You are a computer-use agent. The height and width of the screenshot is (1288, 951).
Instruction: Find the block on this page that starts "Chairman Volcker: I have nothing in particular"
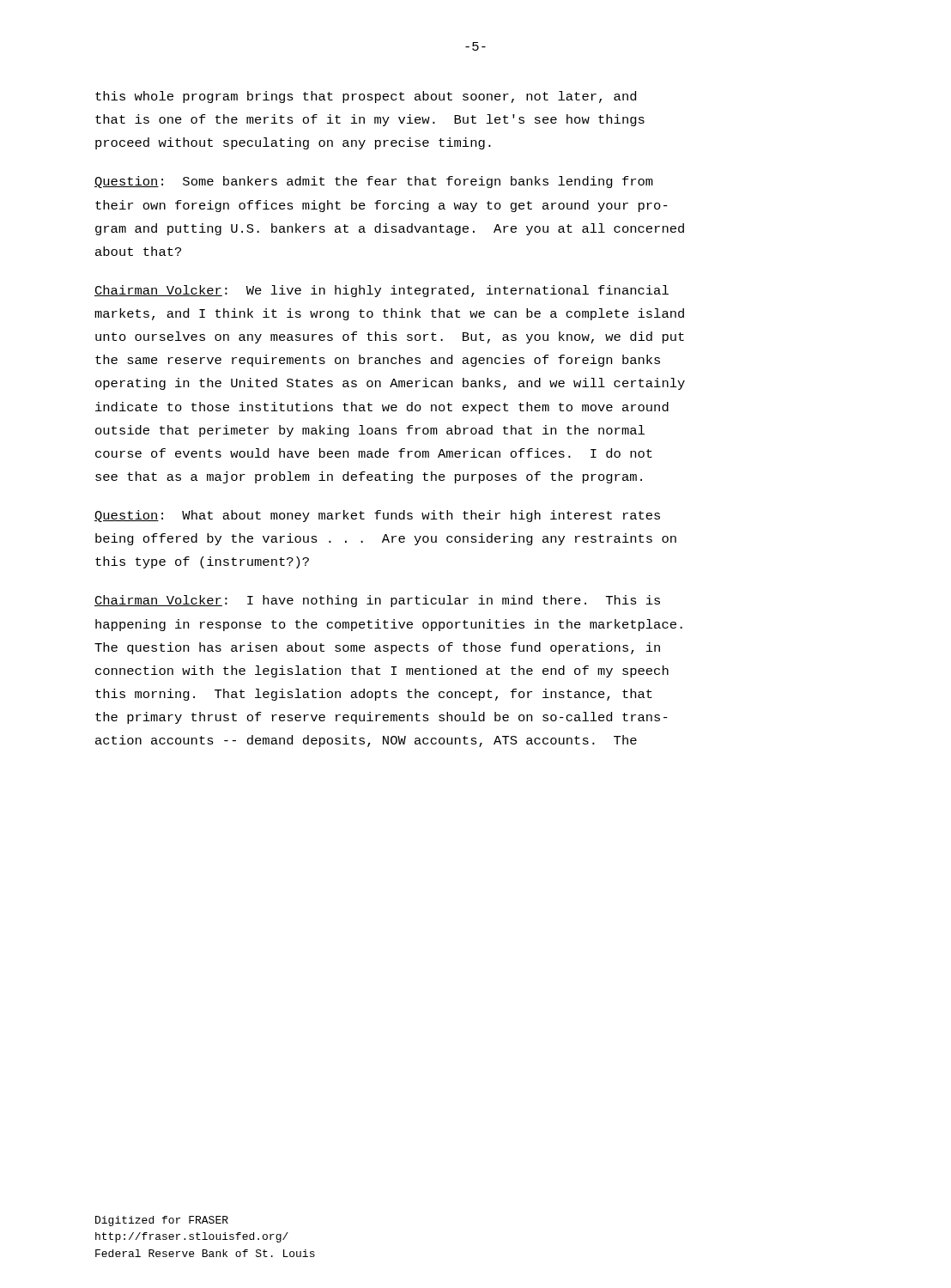(390, 671)
